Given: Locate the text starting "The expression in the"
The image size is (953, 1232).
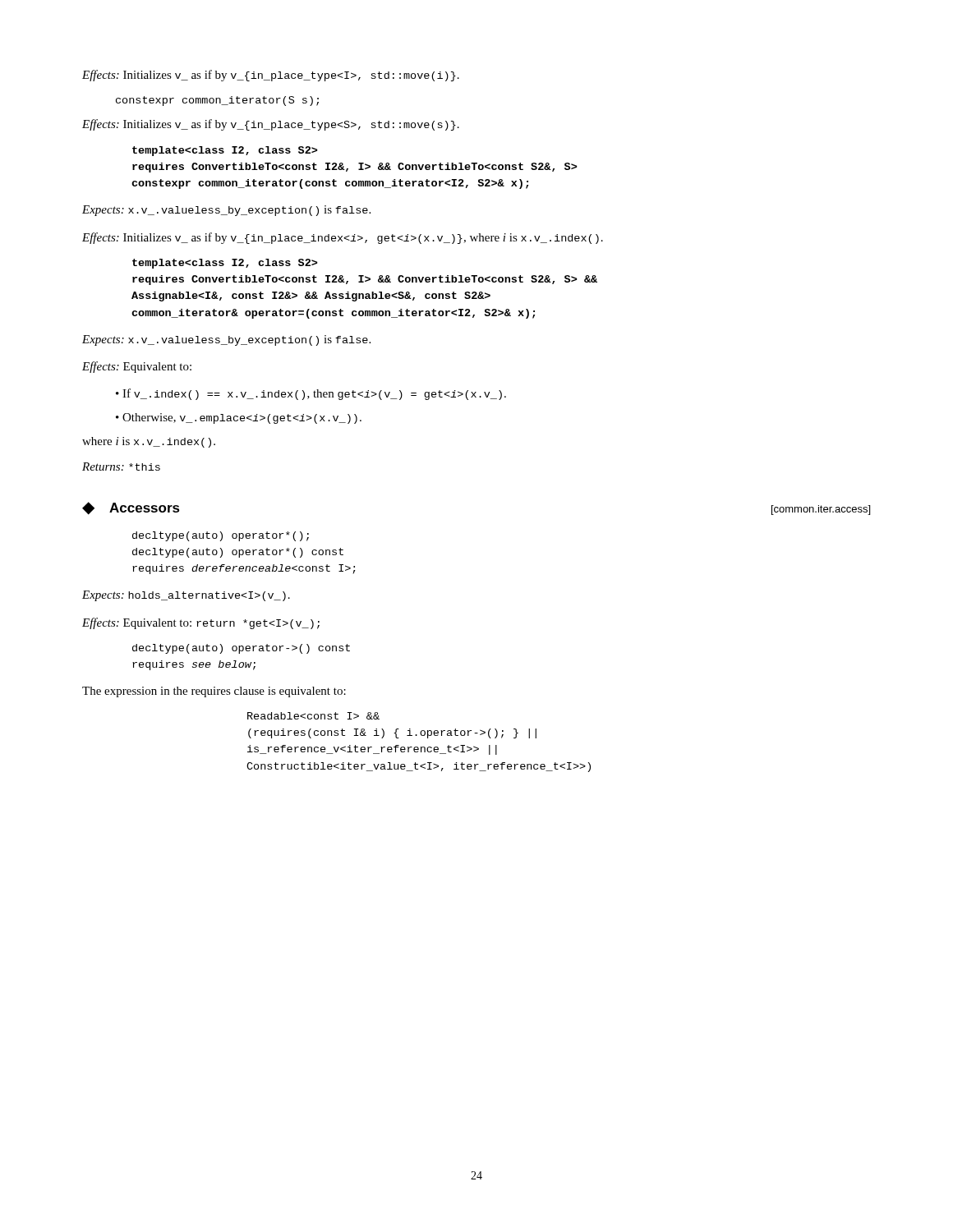Looking at the screenshot, I should click(214, 692).
